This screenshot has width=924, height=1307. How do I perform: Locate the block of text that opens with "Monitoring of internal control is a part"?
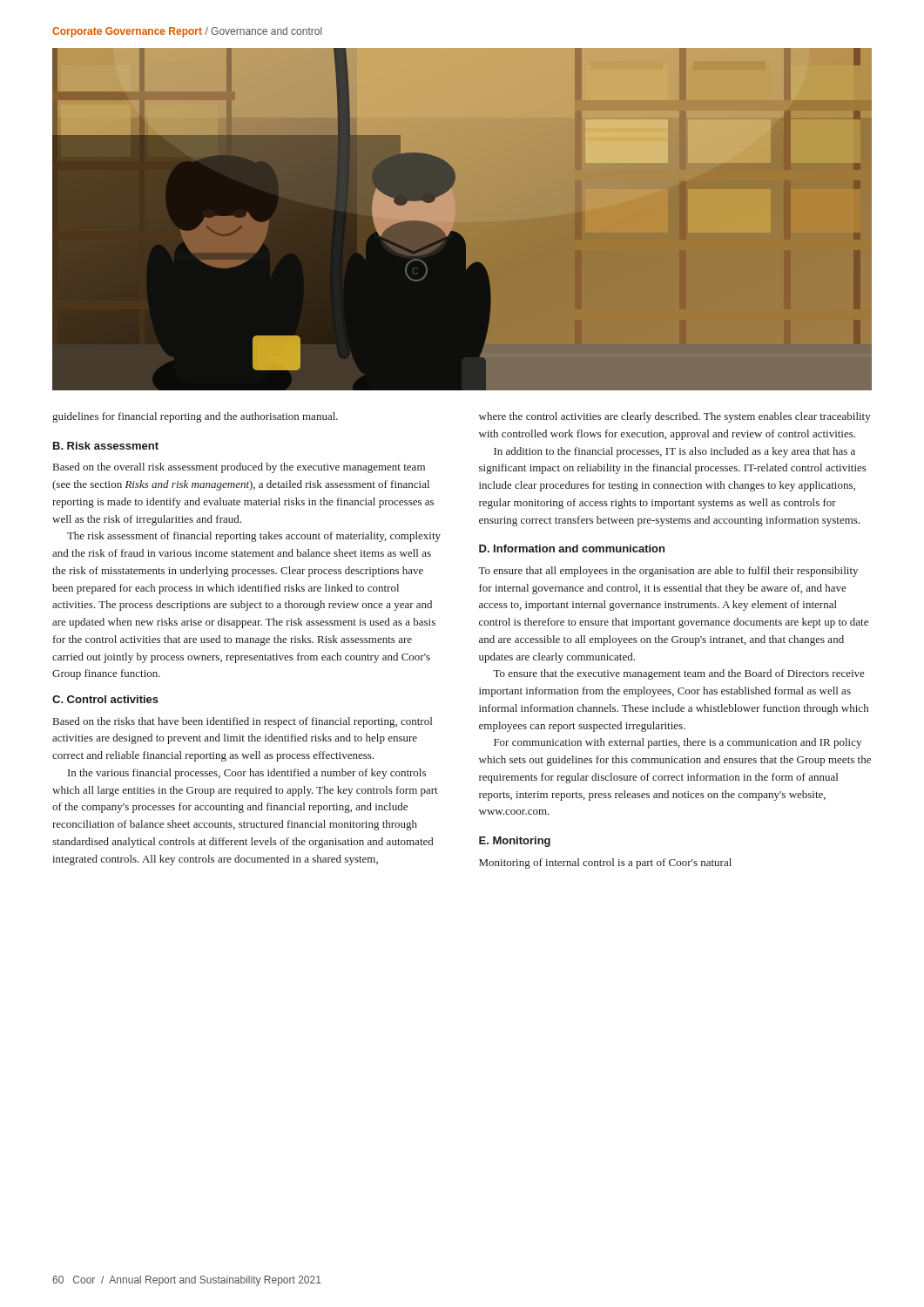(x=605, y=862)
